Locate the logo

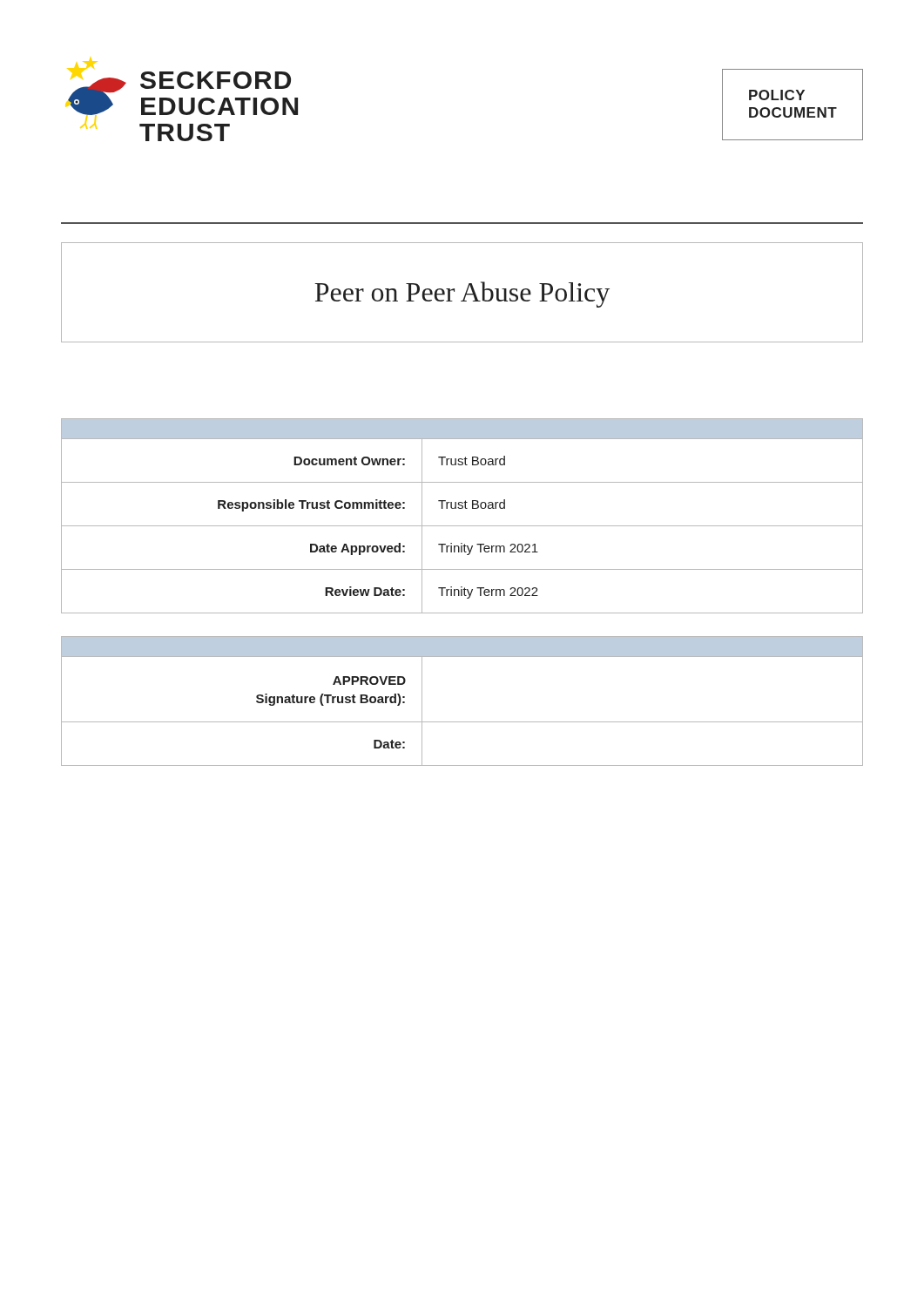click(x=200, y=105)
